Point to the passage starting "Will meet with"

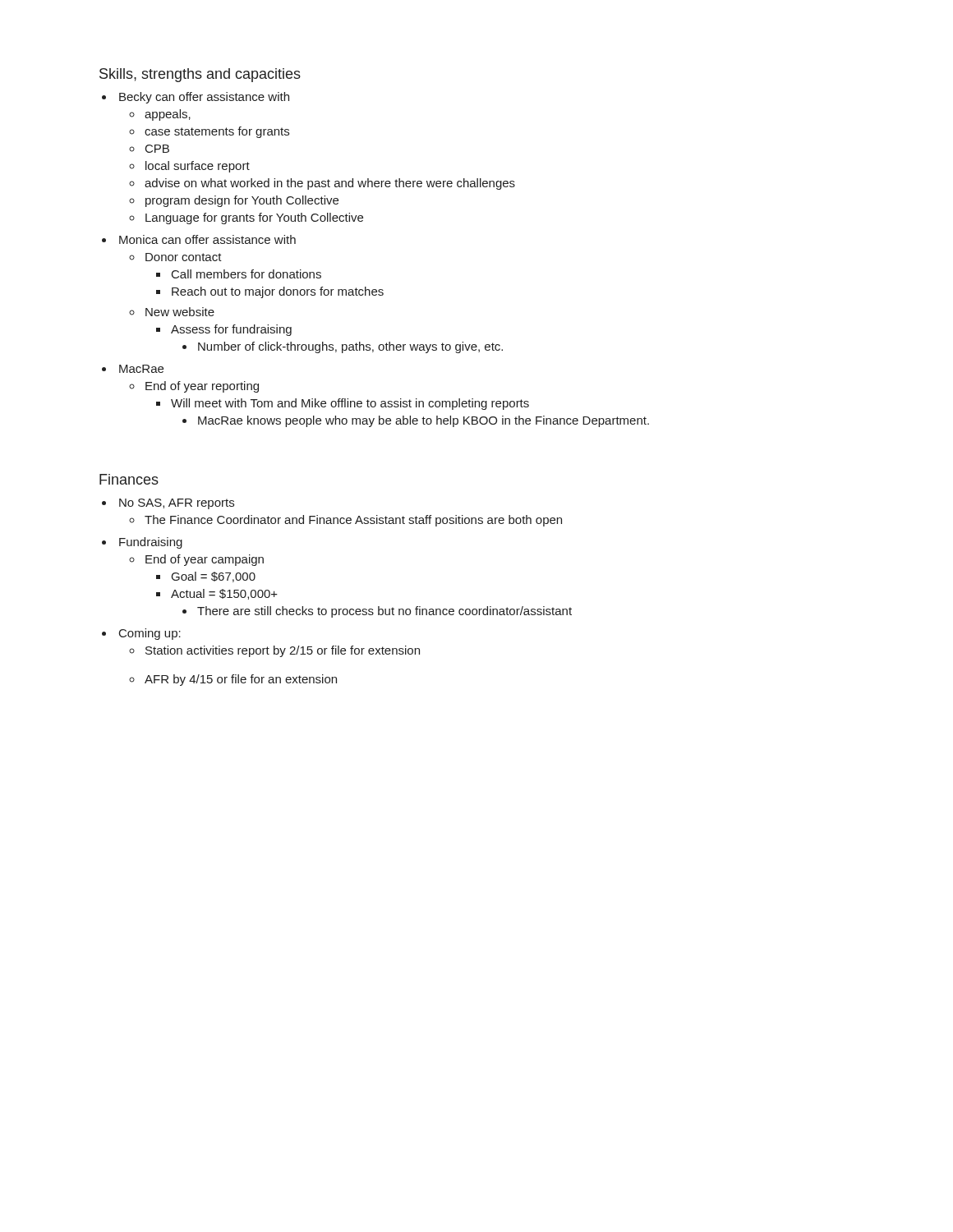point(521,411)
